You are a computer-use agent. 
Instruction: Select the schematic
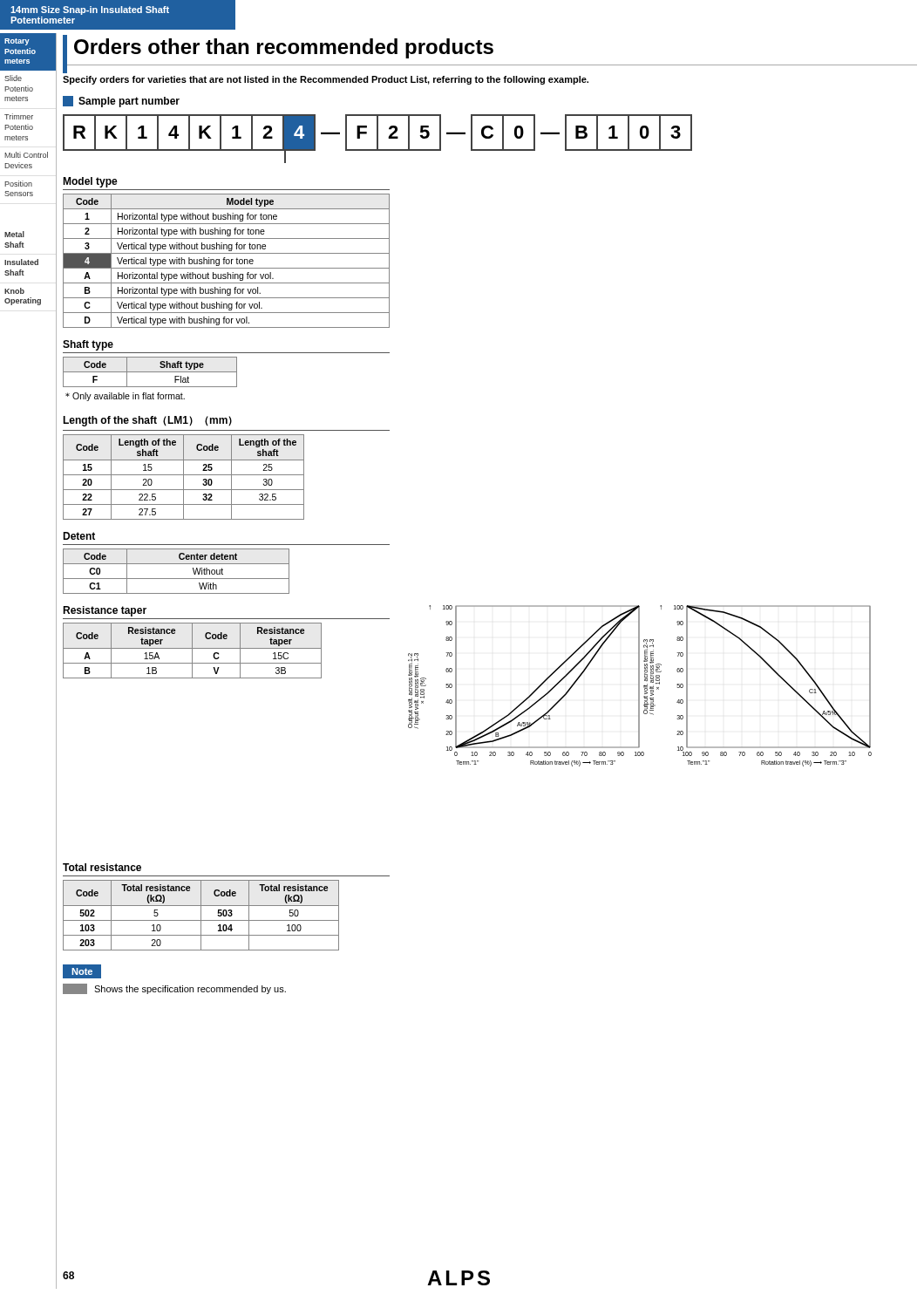490,139
